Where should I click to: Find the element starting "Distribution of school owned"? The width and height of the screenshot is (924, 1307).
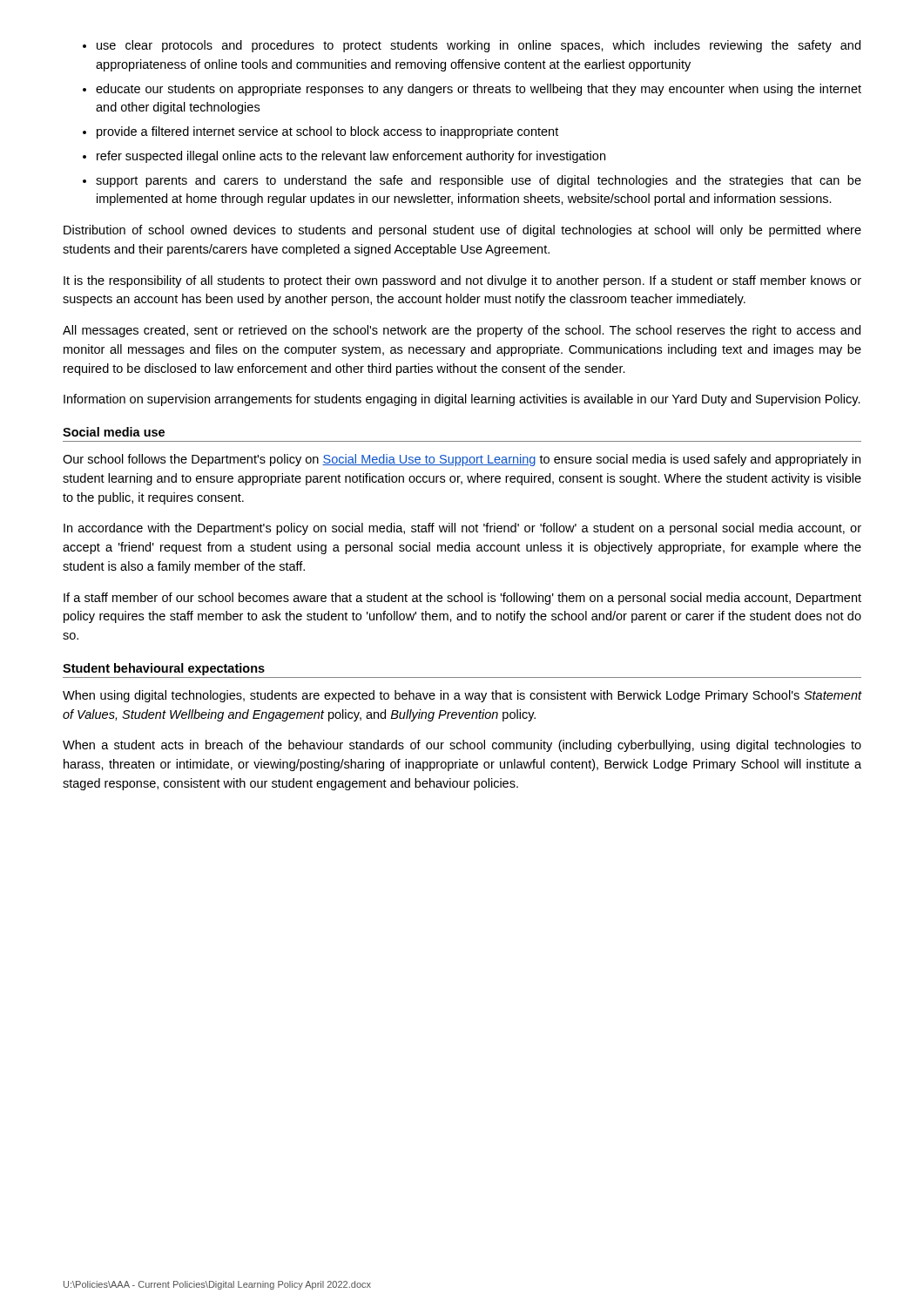point(462,240)
